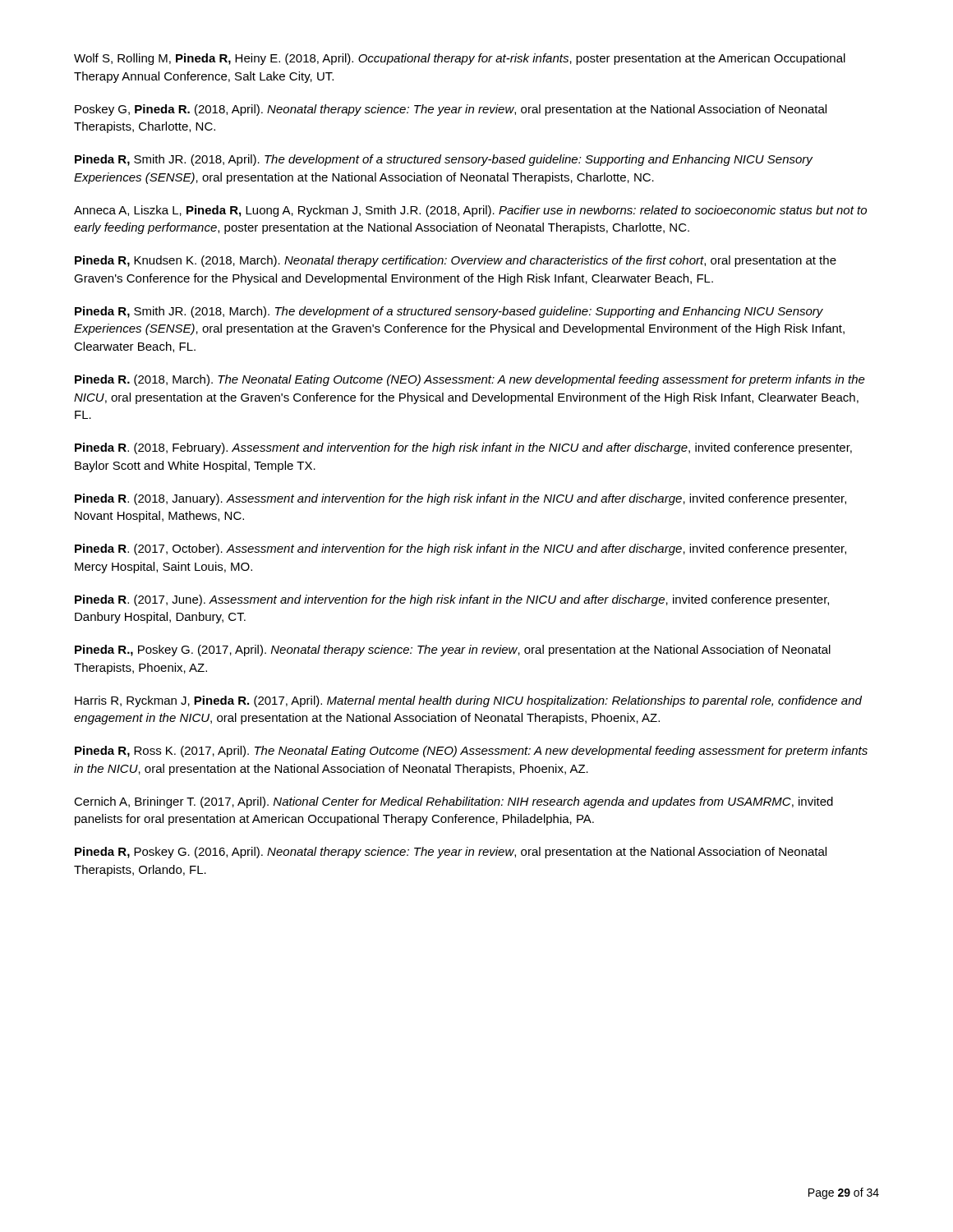Select the element starting "Pineda R, Poskey G. (2016,"
Viewport: 953px width, 1232px height.
(451, 860)
